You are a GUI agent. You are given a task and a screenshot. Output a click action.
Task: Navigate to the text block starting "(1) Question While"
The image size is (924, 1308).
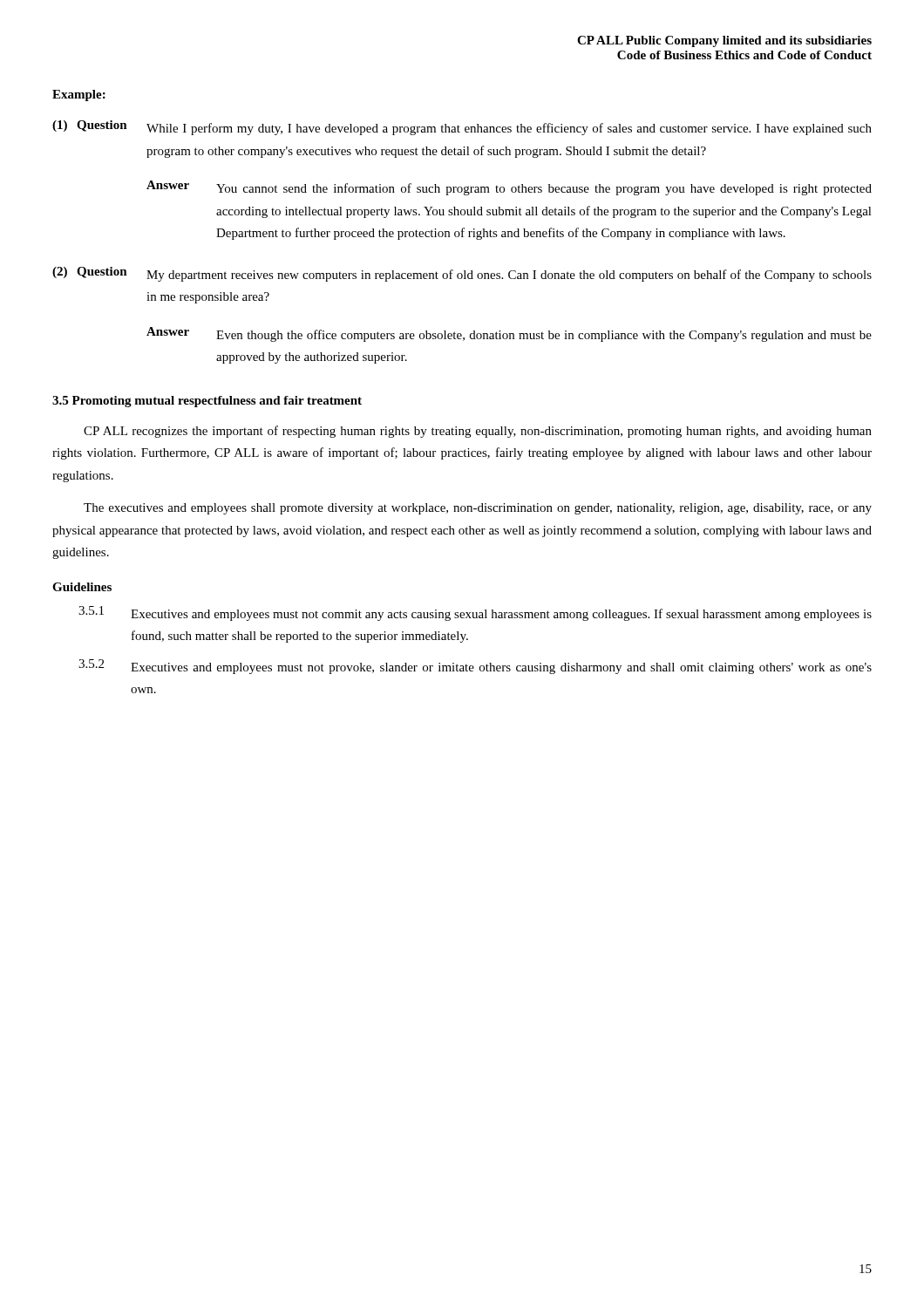462,140
